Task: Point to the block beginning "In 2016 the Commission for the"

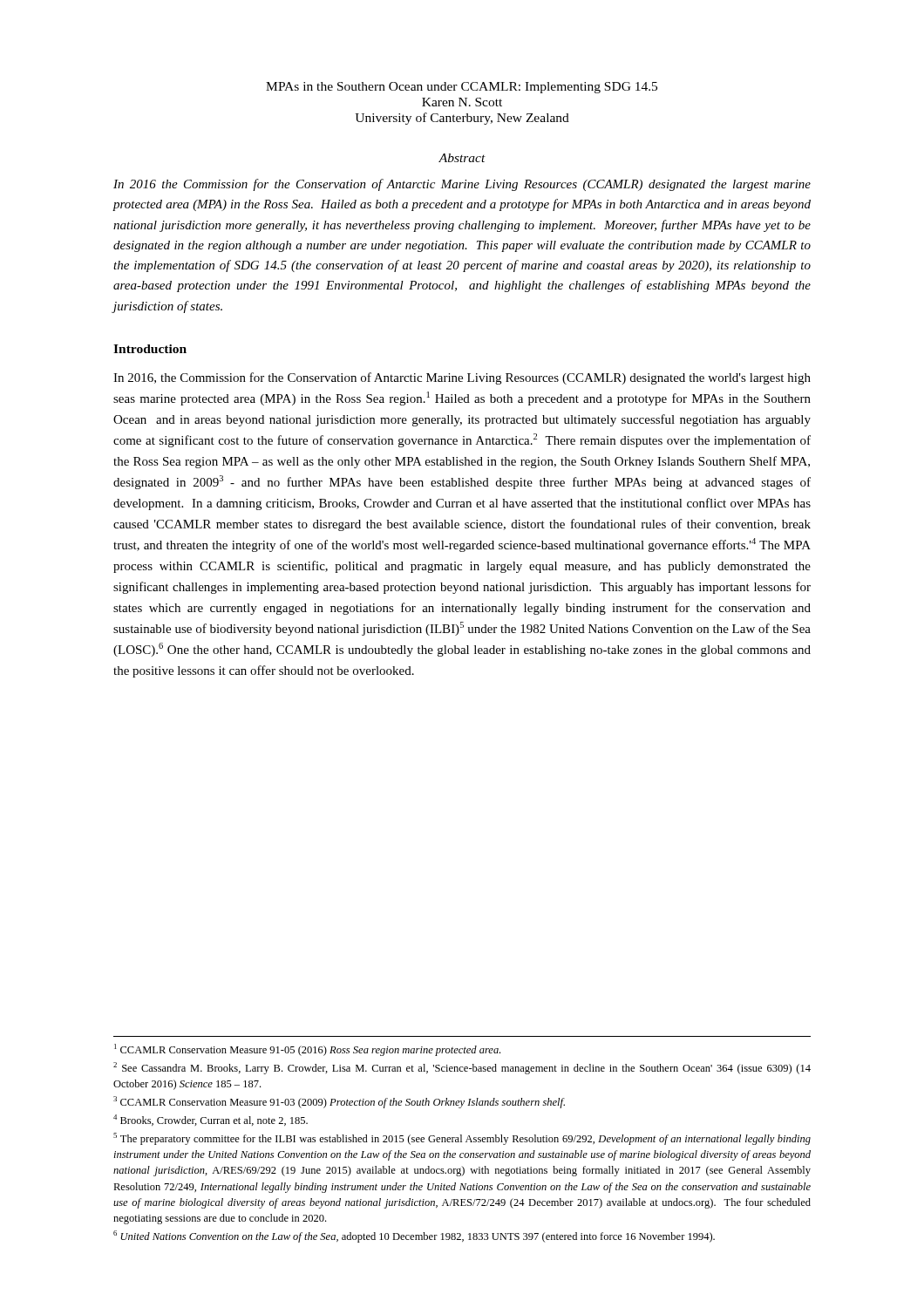Action: (462, 245)
